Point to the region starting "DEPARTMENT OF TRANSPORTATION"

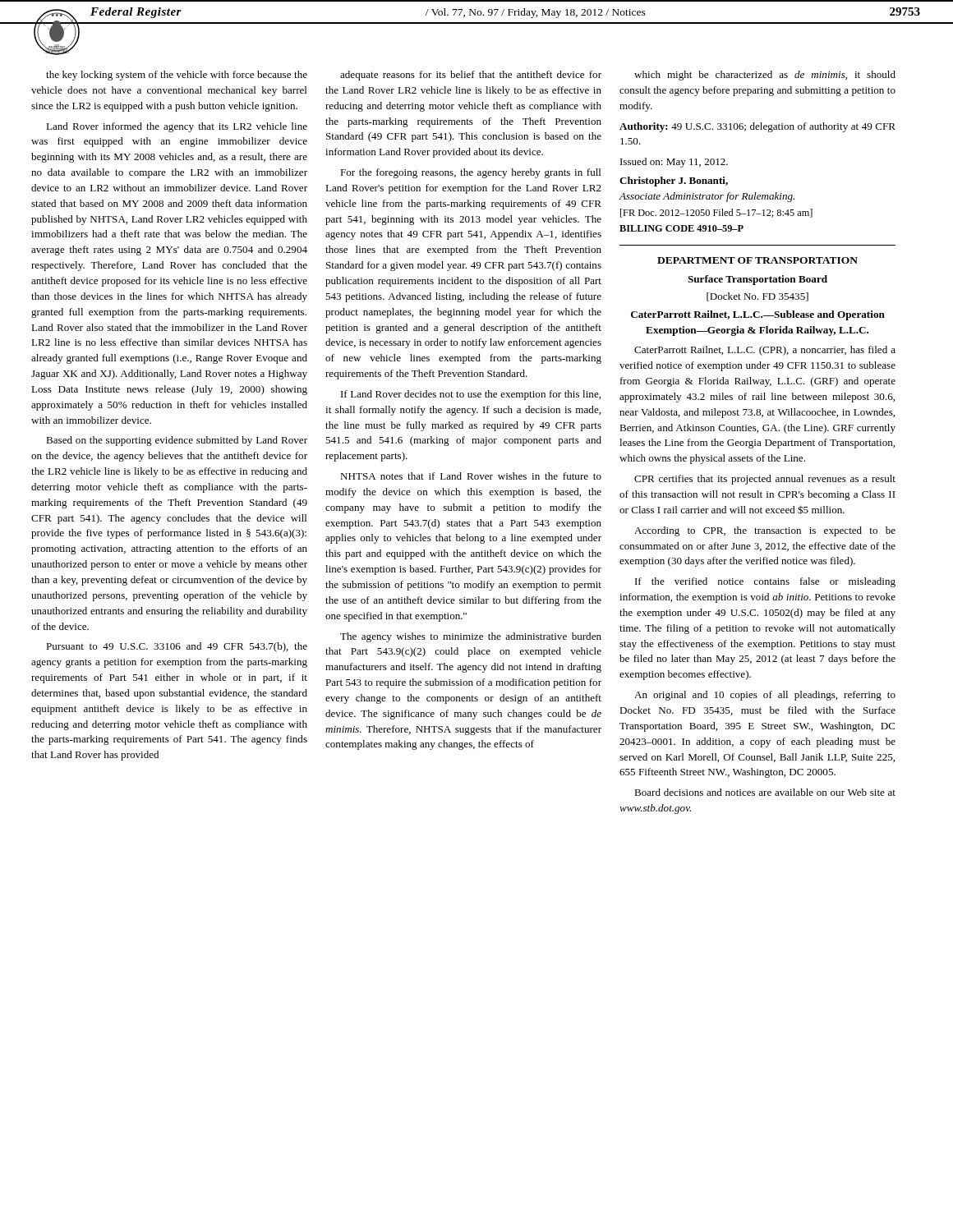(757, 260)
